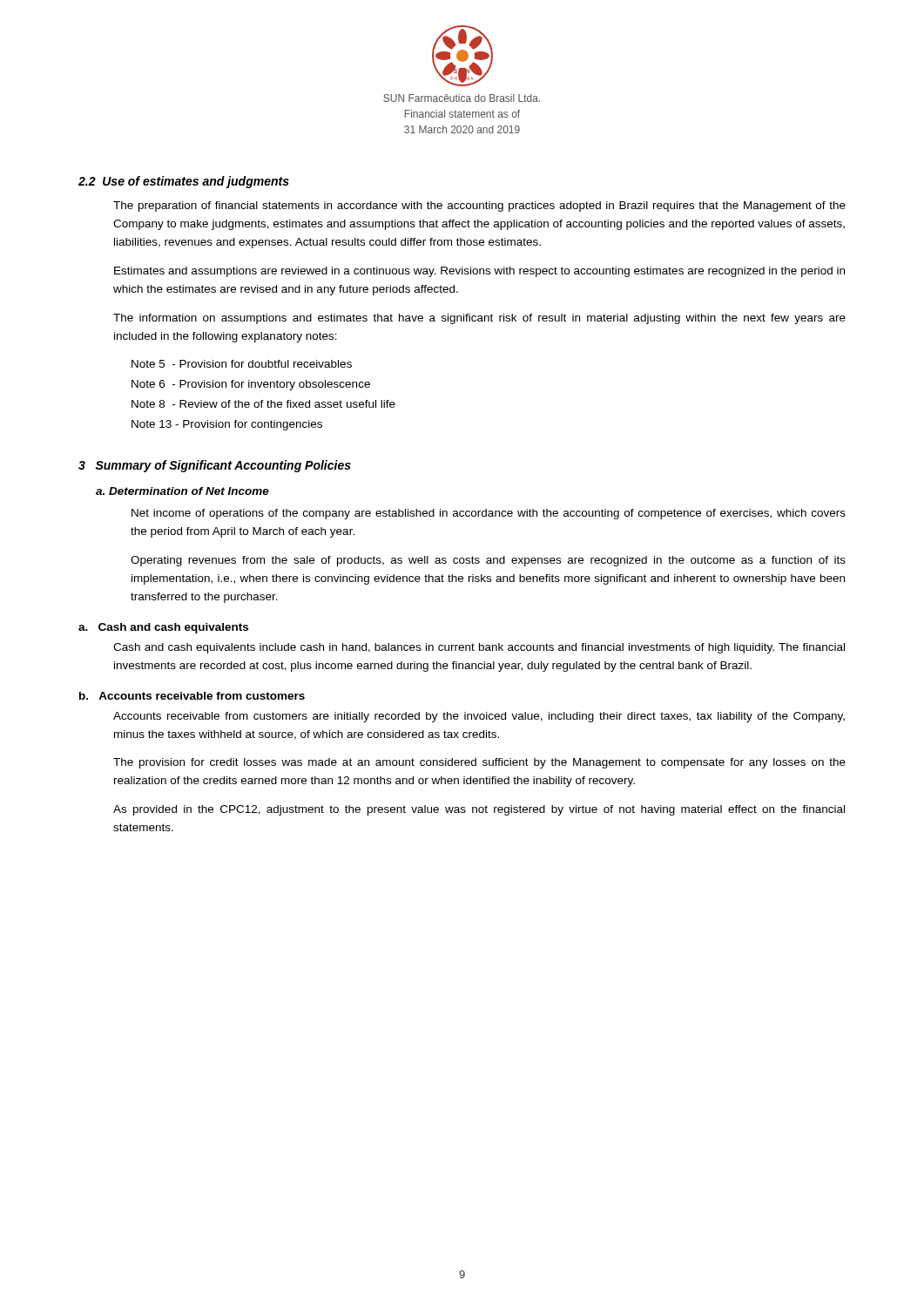Select the element starting "2.2 Use of estimates and judgments"
The height and width of the screenshot is (1307, 924).
pos(184,181)
